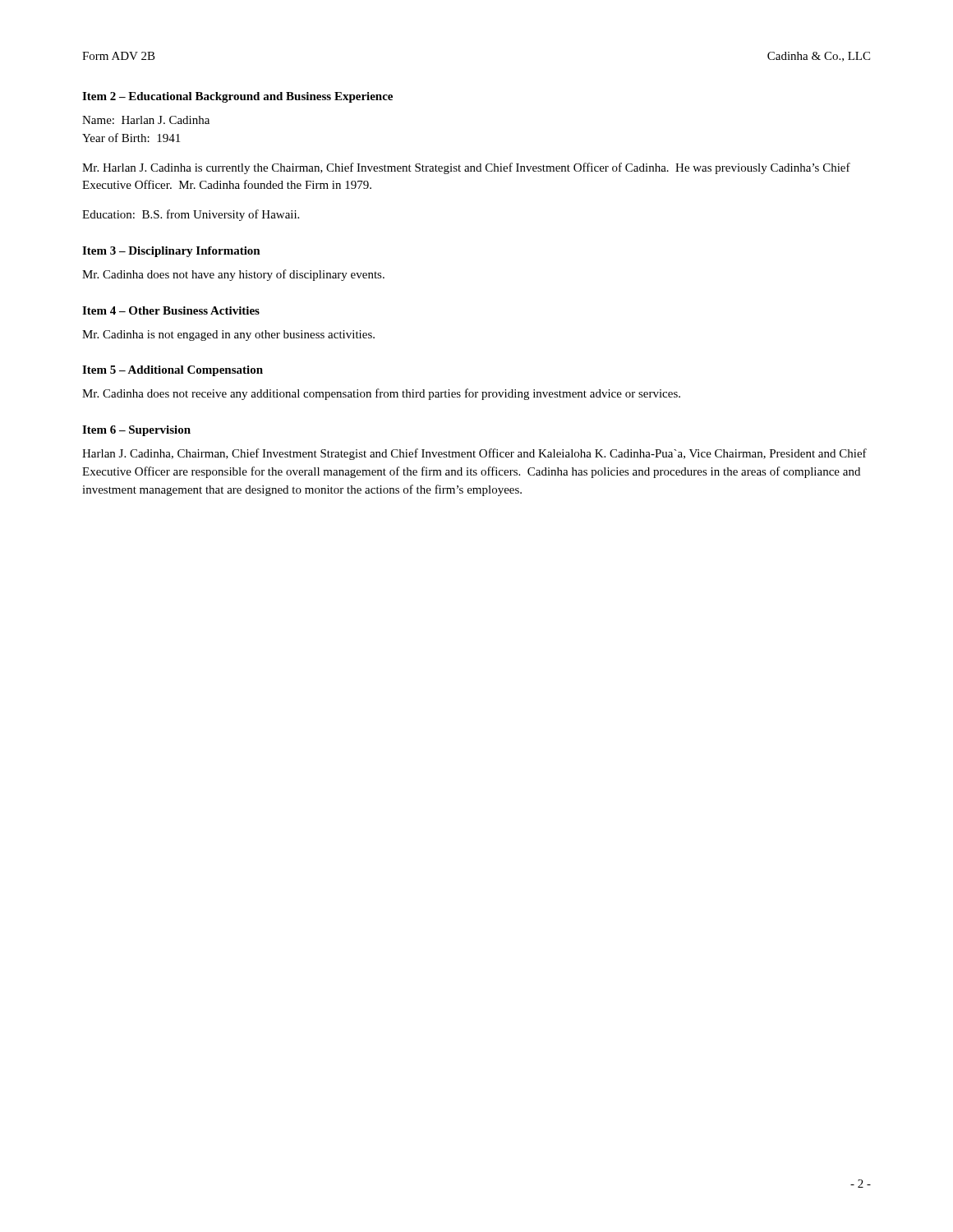Viewport: 953px width, 1232px height.
Task: Navigate to the text starting "Item 5 – Additional Compensation"
Action: click(173, 370)
